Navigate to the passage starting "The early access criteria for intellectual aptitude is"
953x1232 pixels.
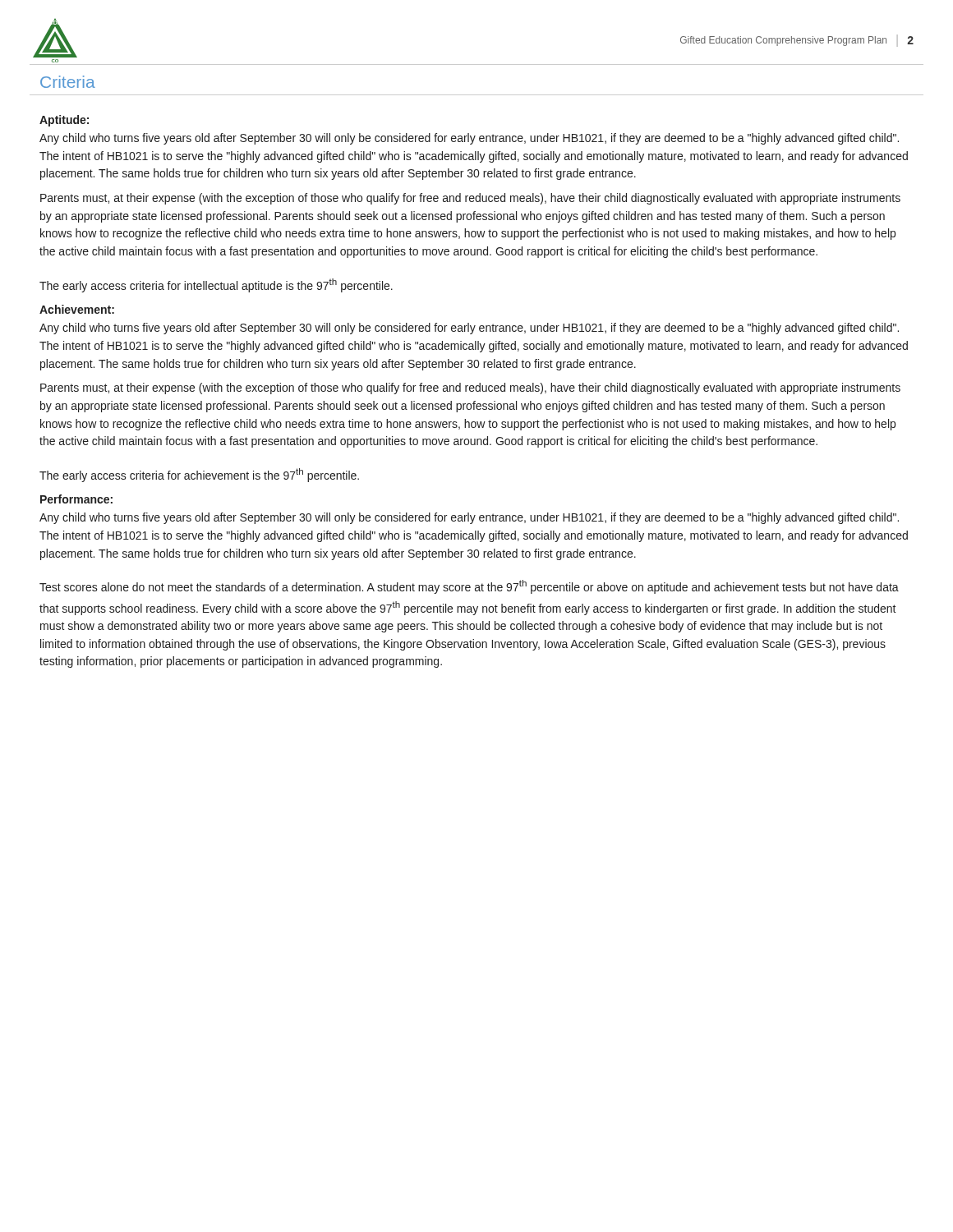tap(216, 285)
